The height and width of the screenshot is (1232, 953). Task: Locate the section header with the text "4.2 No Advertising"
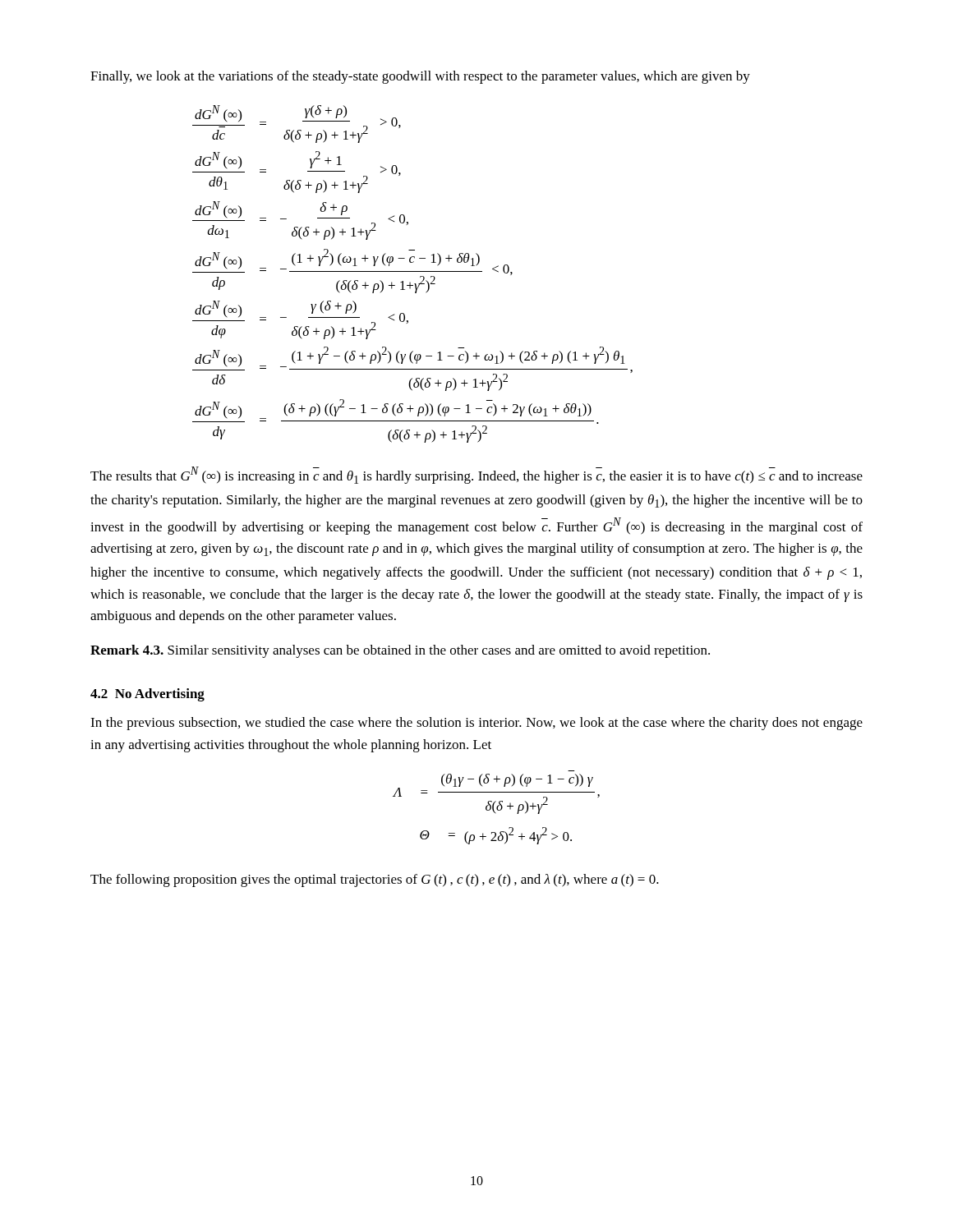coord(147,693)
